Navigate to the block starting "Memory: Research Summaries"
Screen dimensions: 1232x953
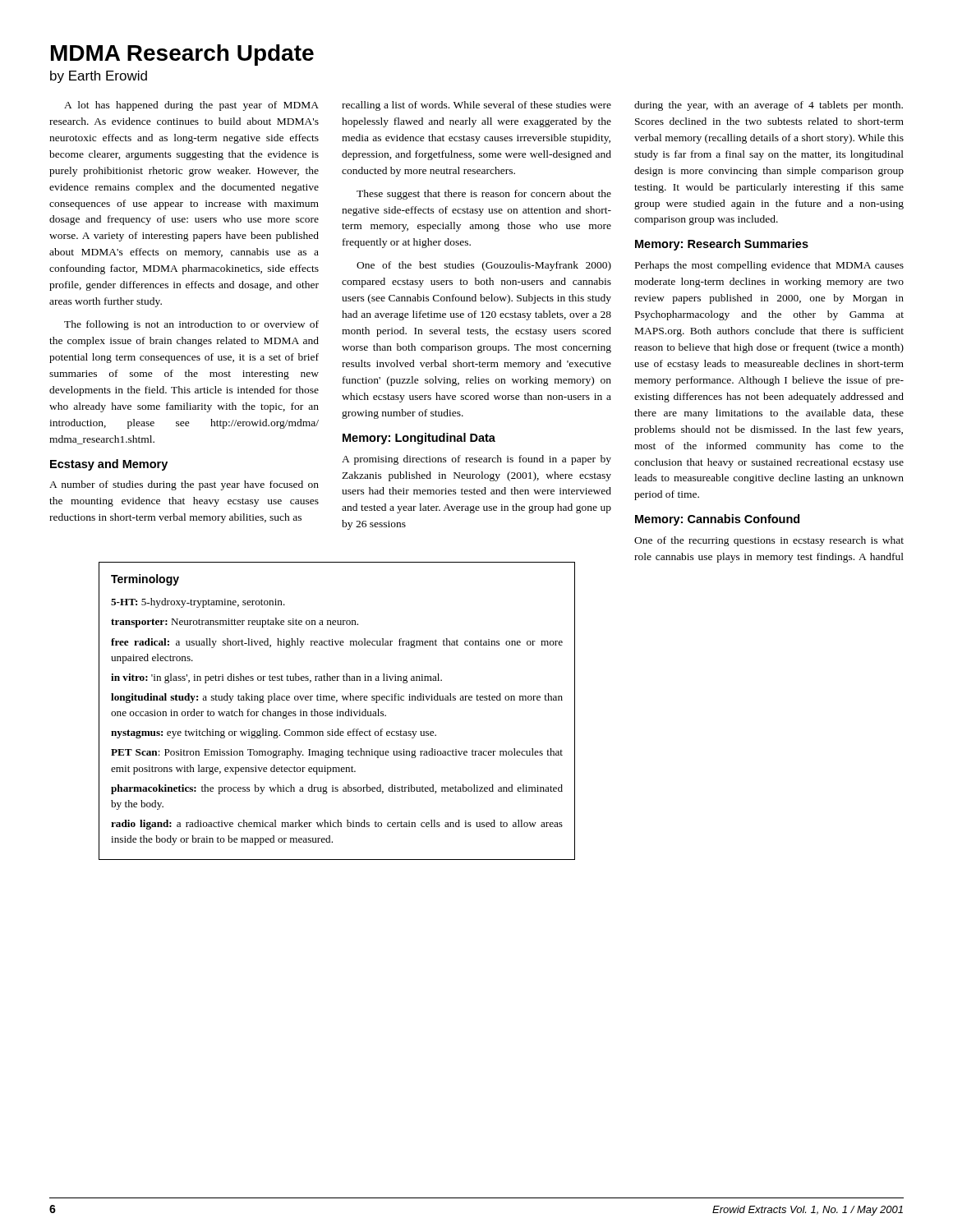(721, 244)
